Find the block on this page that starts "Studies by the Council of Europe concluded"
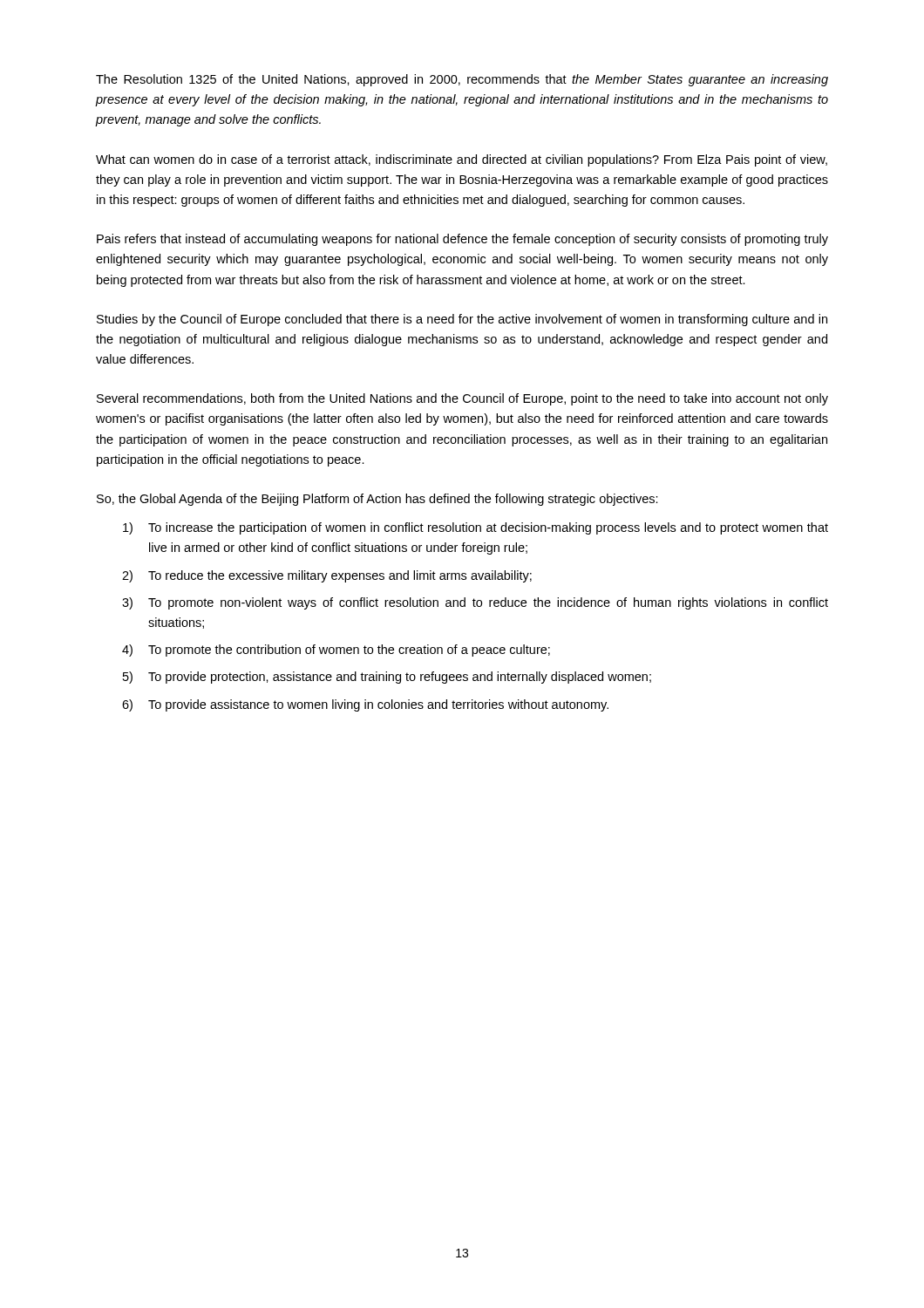The width and height of the screenshot is (924, 1308). point(462,339)
